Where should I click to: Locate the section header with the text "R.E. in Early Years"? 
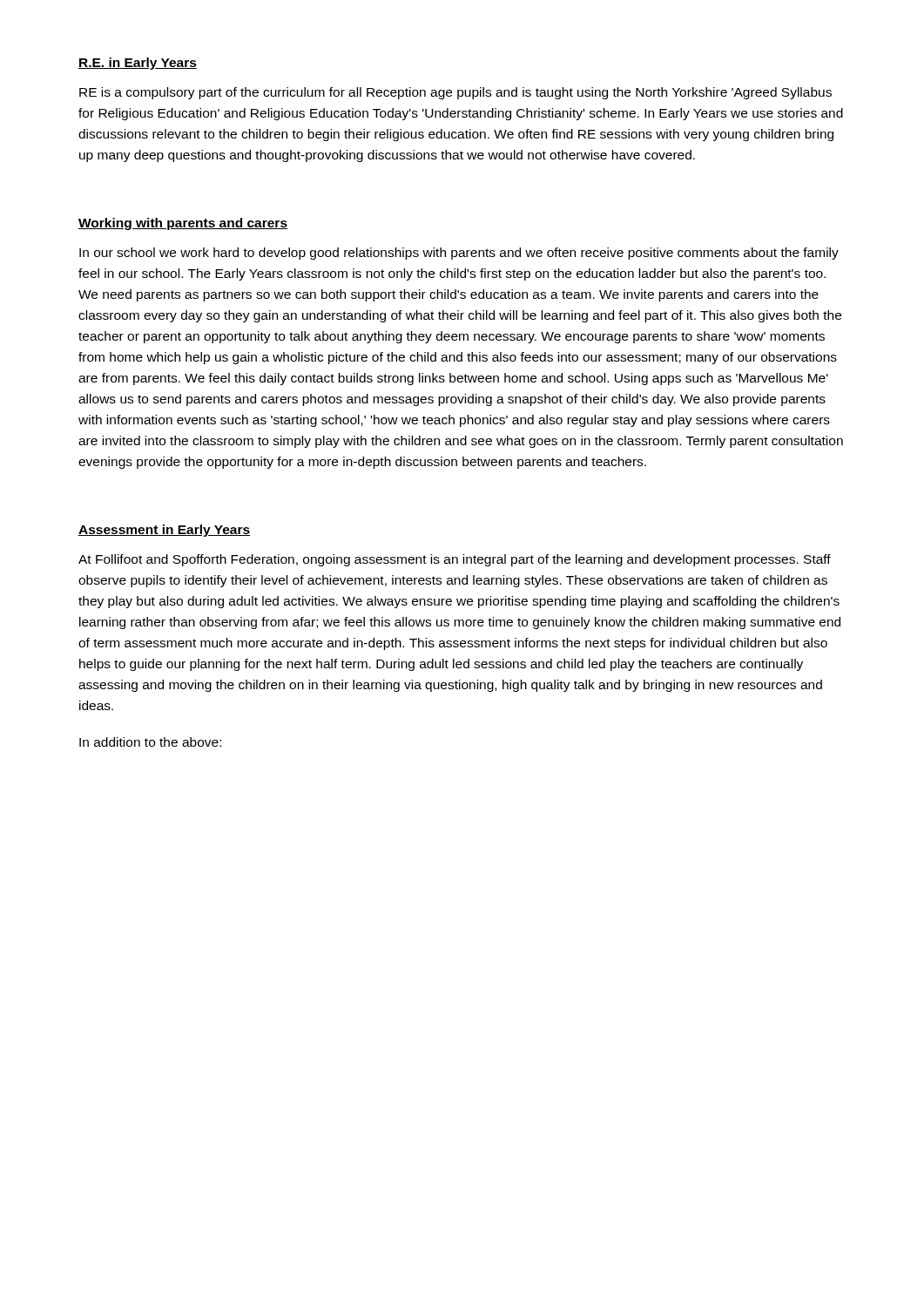[x=138, y=62]
